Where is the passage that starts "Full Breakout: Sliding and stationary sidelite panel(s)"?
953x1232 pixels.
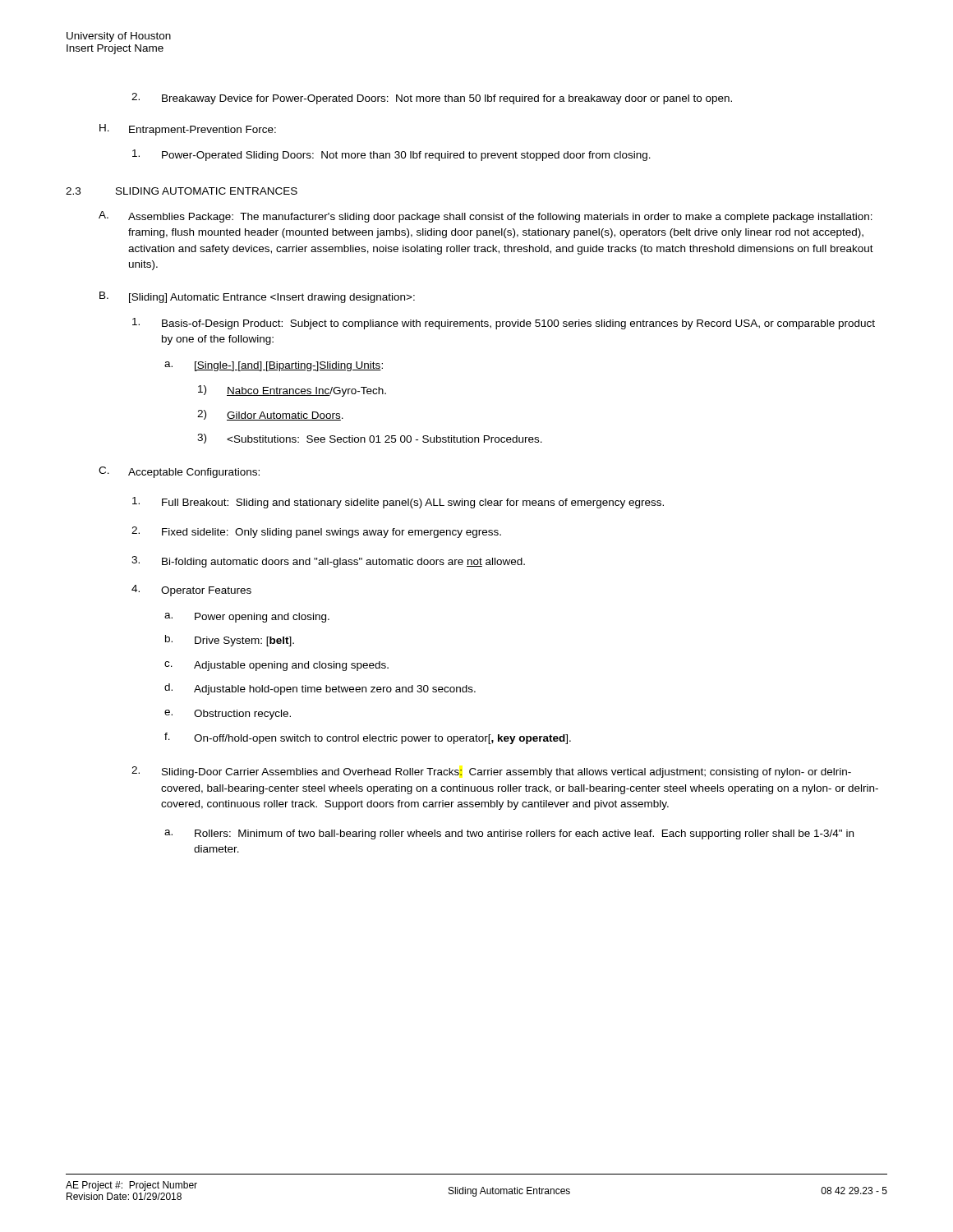click(x=509, y=506)
